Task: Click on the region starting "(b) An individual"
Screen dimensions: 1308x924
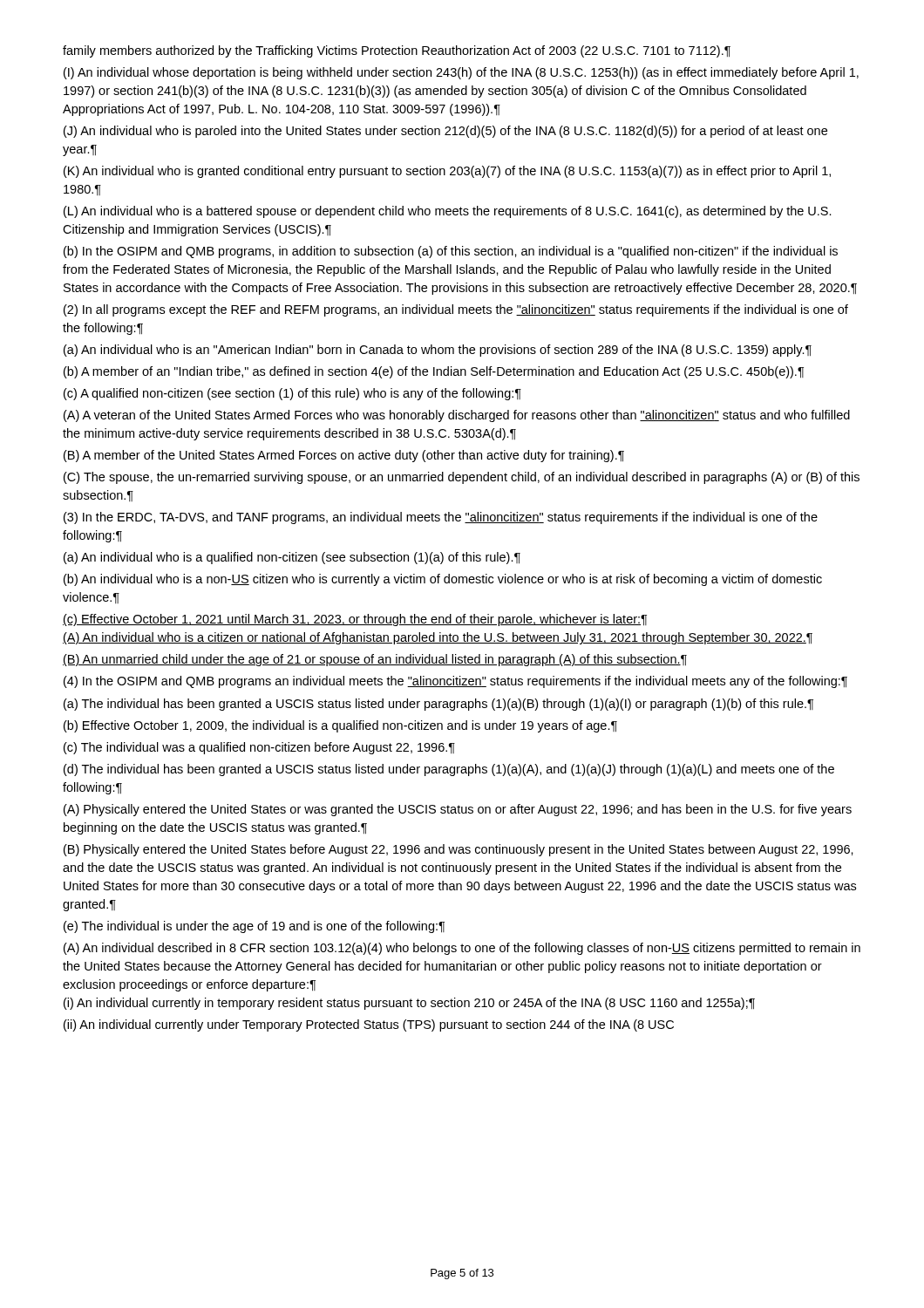Action: pyautogui.click(x=462, y=589)
